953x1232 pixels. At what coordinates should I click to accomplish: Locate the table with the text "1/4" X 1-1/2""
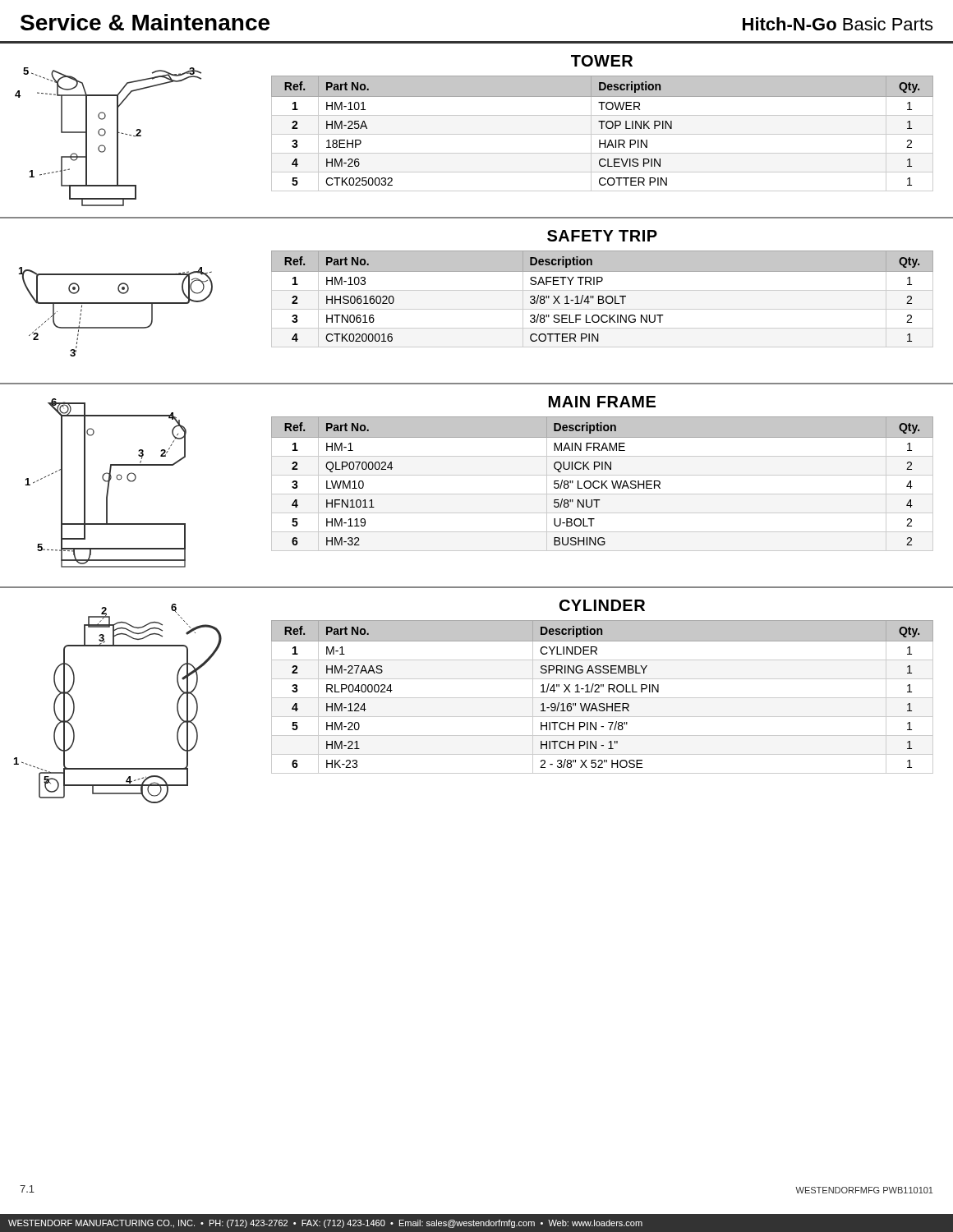tap(602, 697)
